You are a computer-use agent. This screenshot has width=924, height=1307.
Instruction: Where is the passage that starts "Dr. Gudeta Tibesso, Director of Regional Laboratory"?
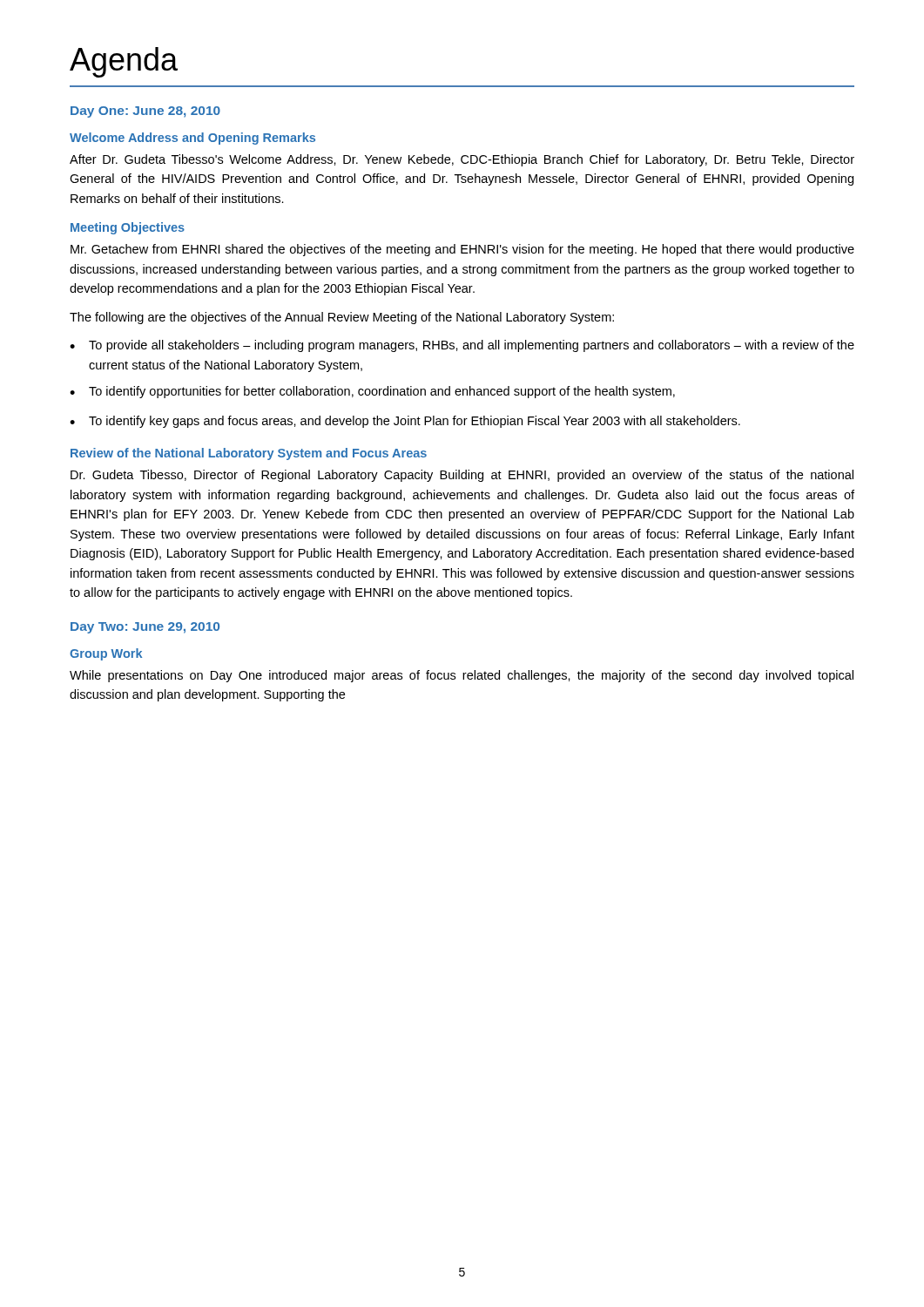pos(462,534)
